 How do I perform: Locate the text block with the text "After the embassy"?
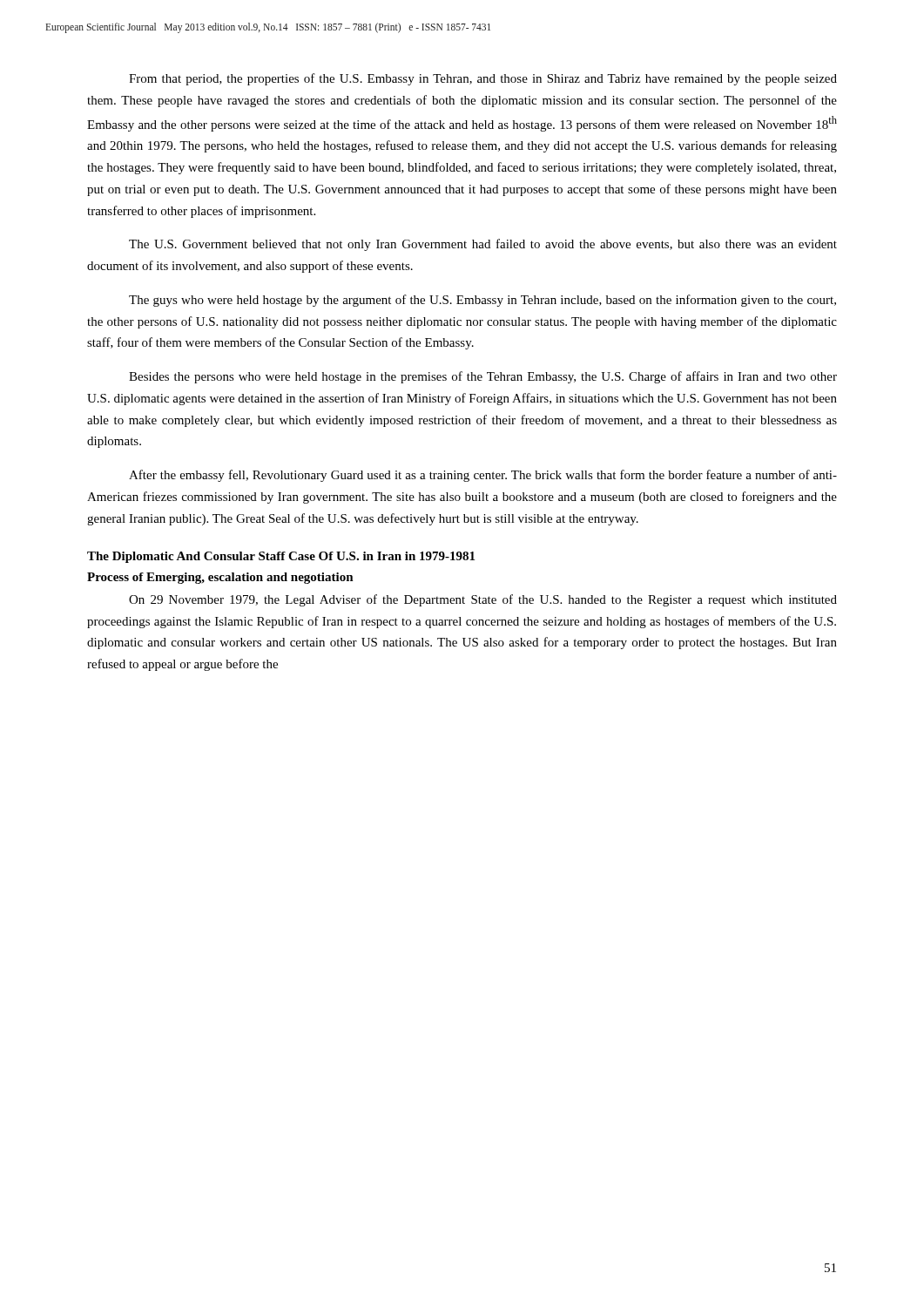(462, 497)
